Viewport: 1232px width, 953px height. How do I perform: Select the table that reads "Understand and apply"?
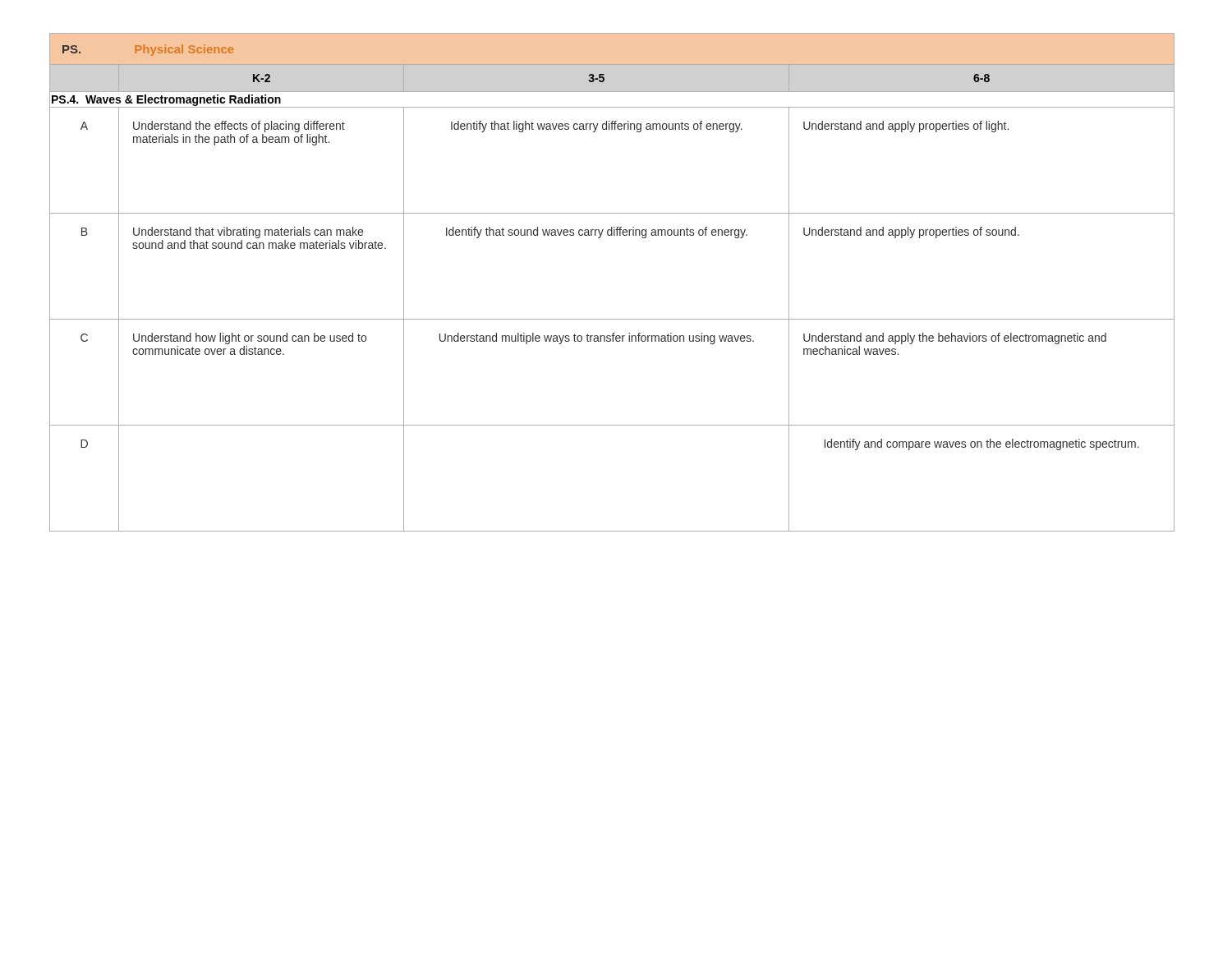pos(612,282)
